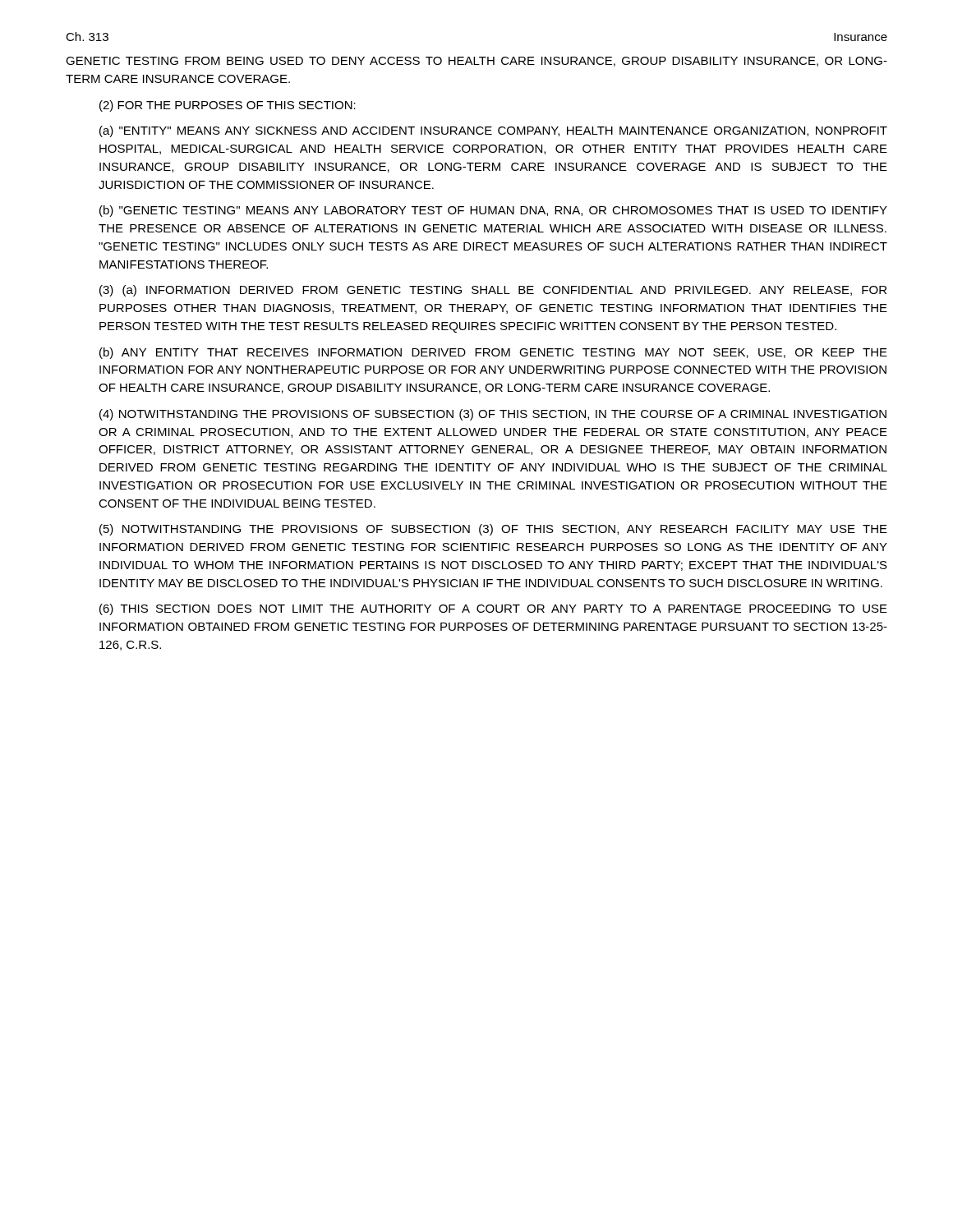
Task: Locate the block of text that opens with "(5) NOTWITHSTANDING THE PROVISIONS OF SUBSECTION"
Action: 493,556
